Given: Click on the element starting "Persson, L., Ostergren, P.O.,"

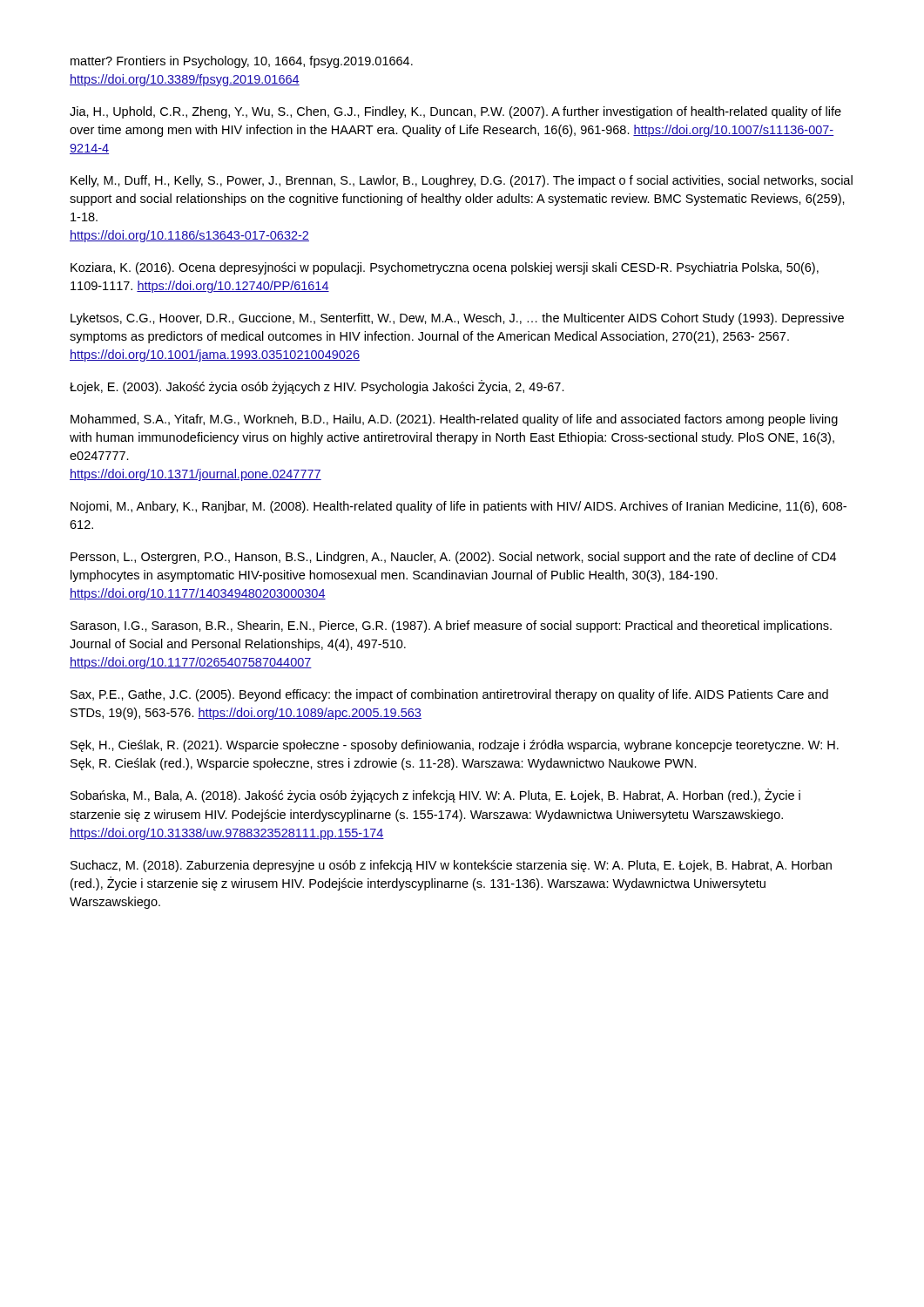Looking at the screenshot, I should (x=453, y=575).
